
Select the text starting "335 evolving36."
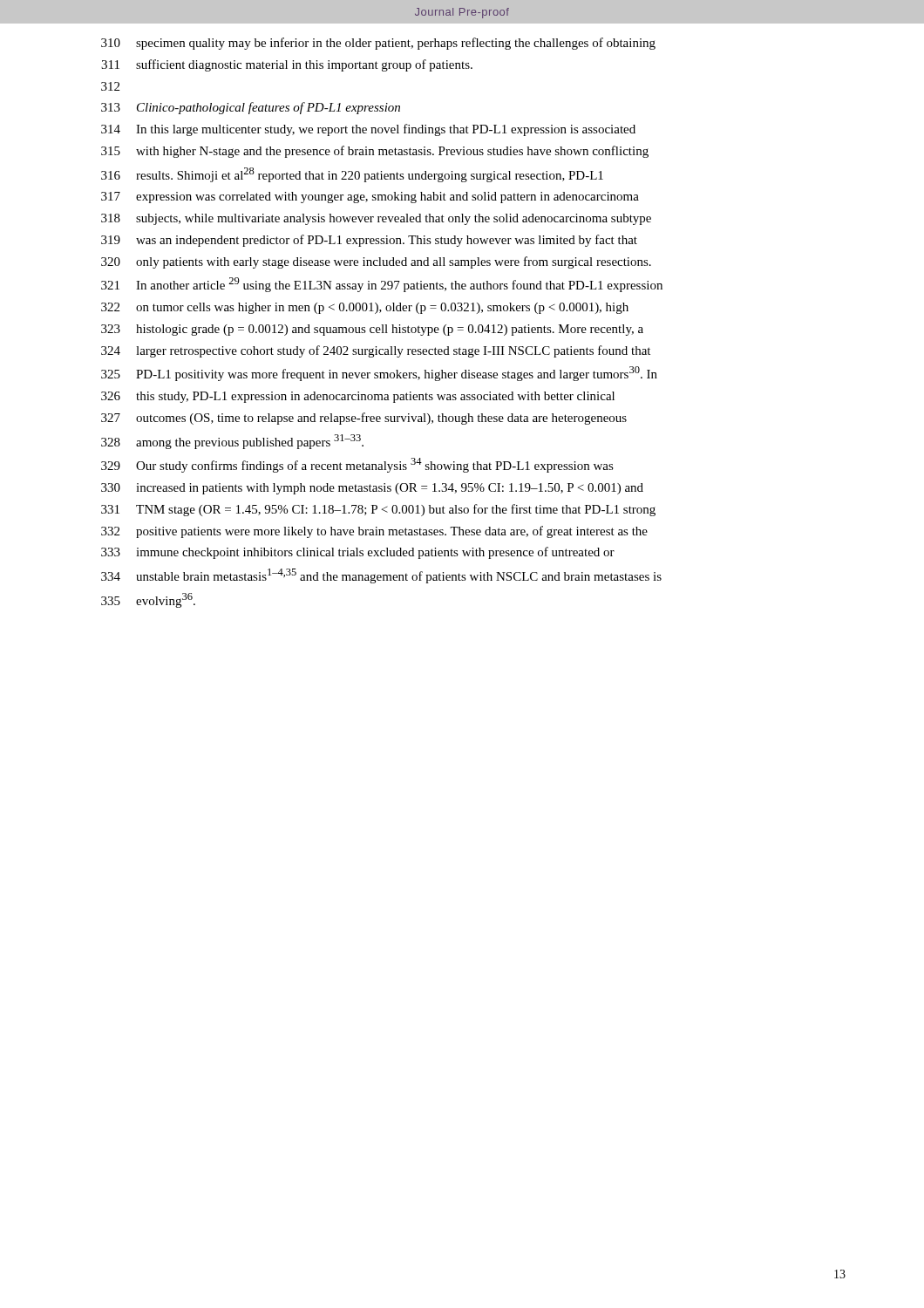(148, 600)
